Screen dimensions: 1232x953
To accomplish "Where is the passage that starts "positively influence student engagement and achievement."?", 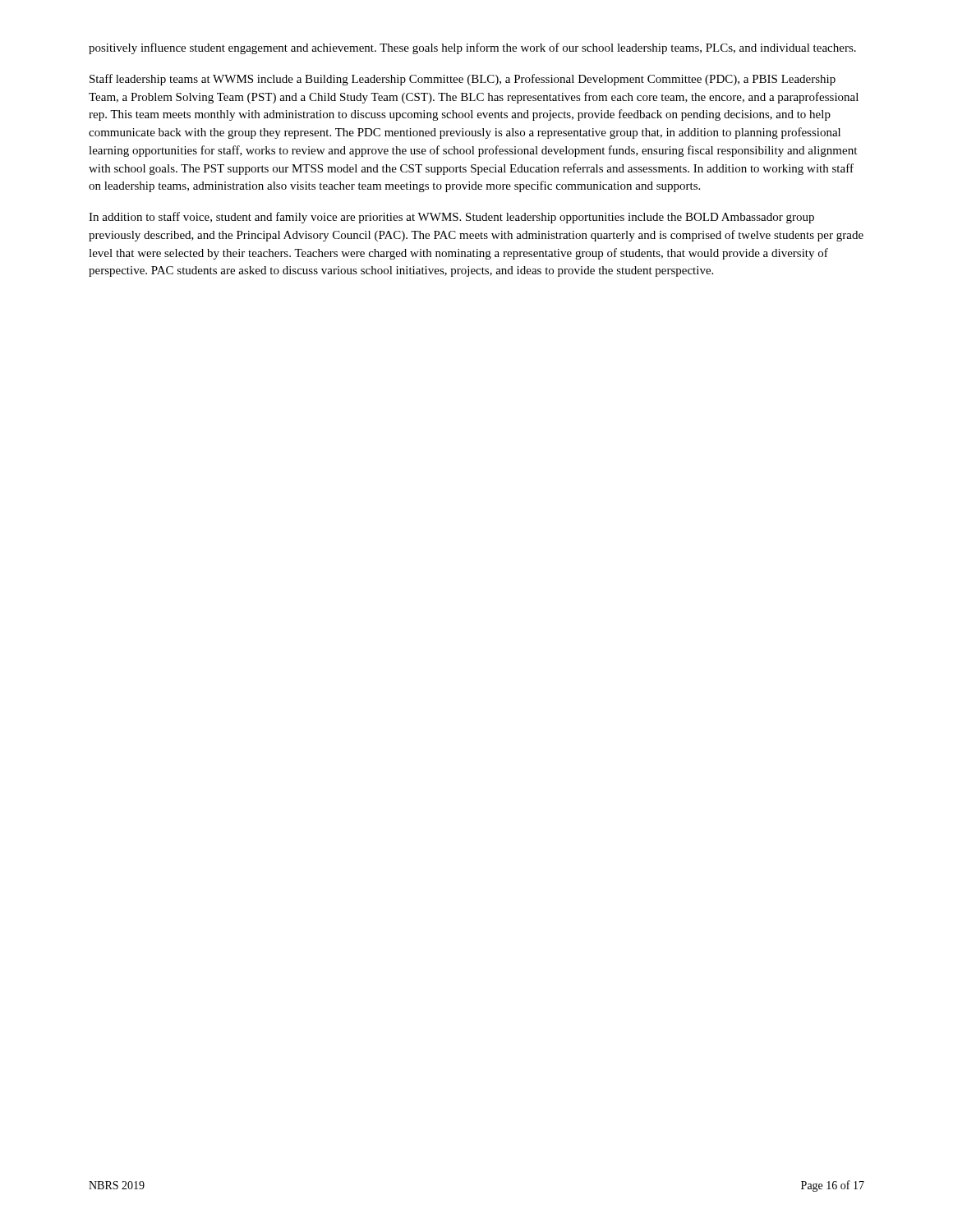I will point(473,48).
